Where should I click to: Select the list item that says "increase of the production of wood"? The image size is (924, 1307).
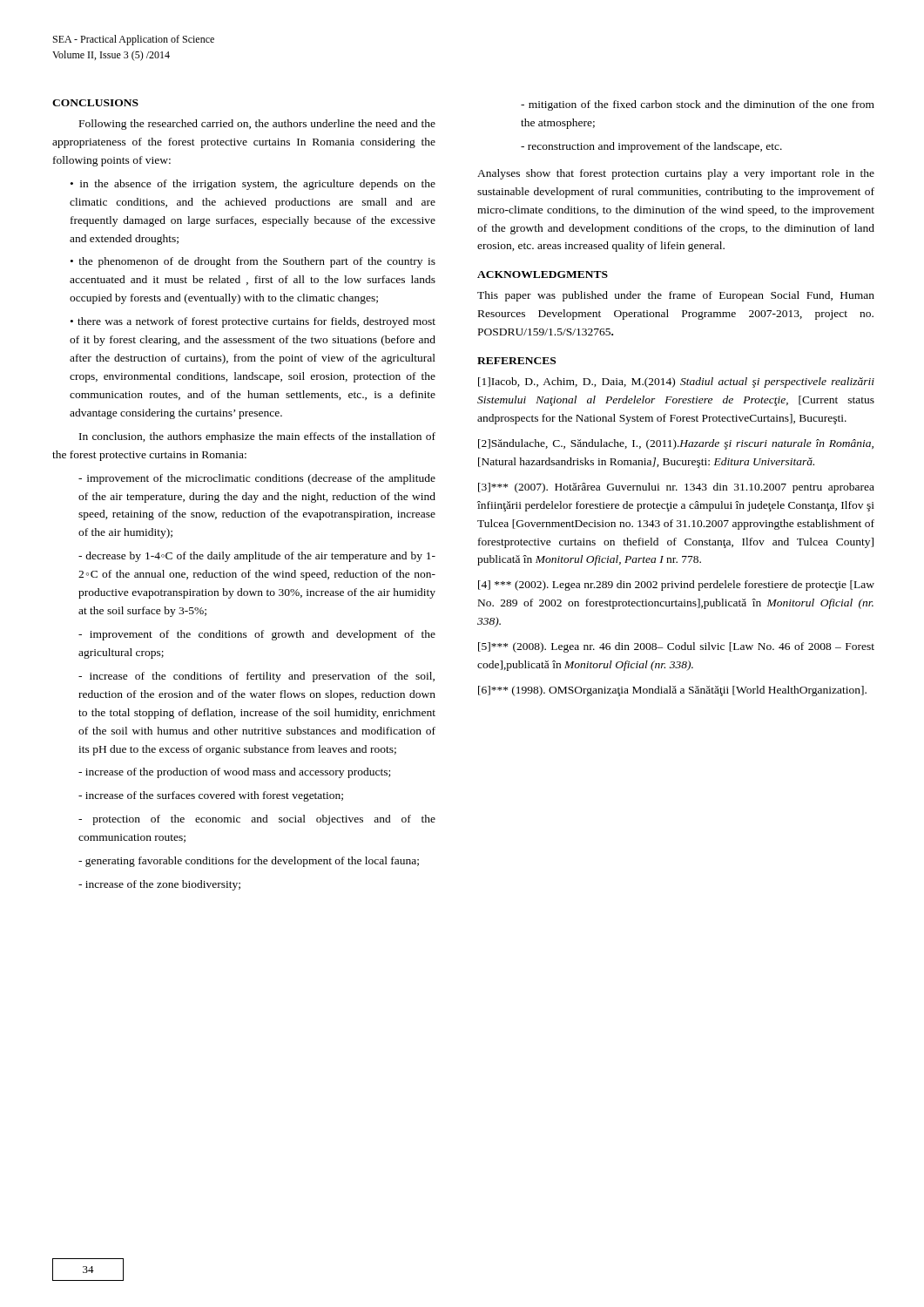[235, 772]
